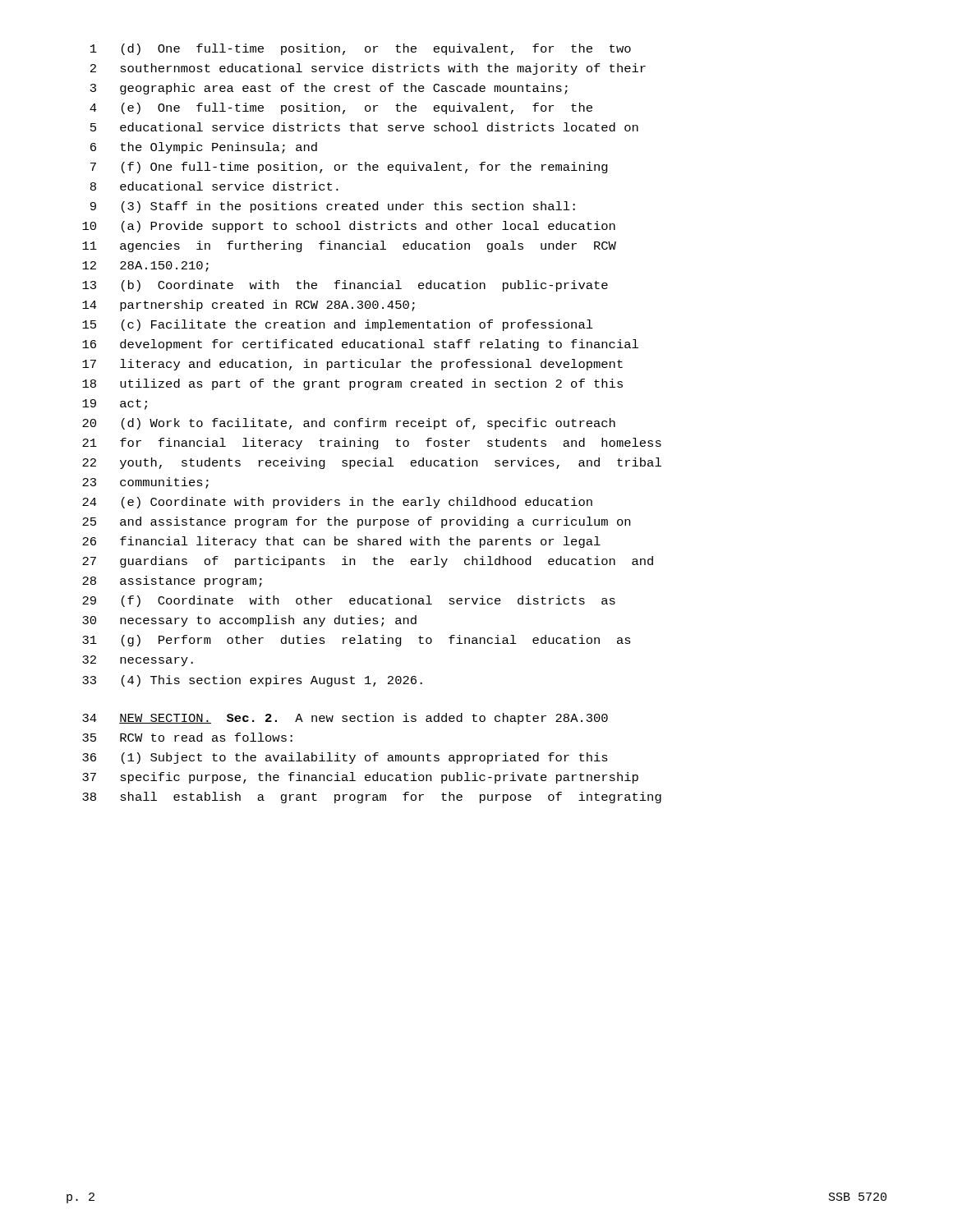Locate the list item containing "8 educational service district."
The width and height of the screenshot is (953, 1232).
[x=214, y=186]
